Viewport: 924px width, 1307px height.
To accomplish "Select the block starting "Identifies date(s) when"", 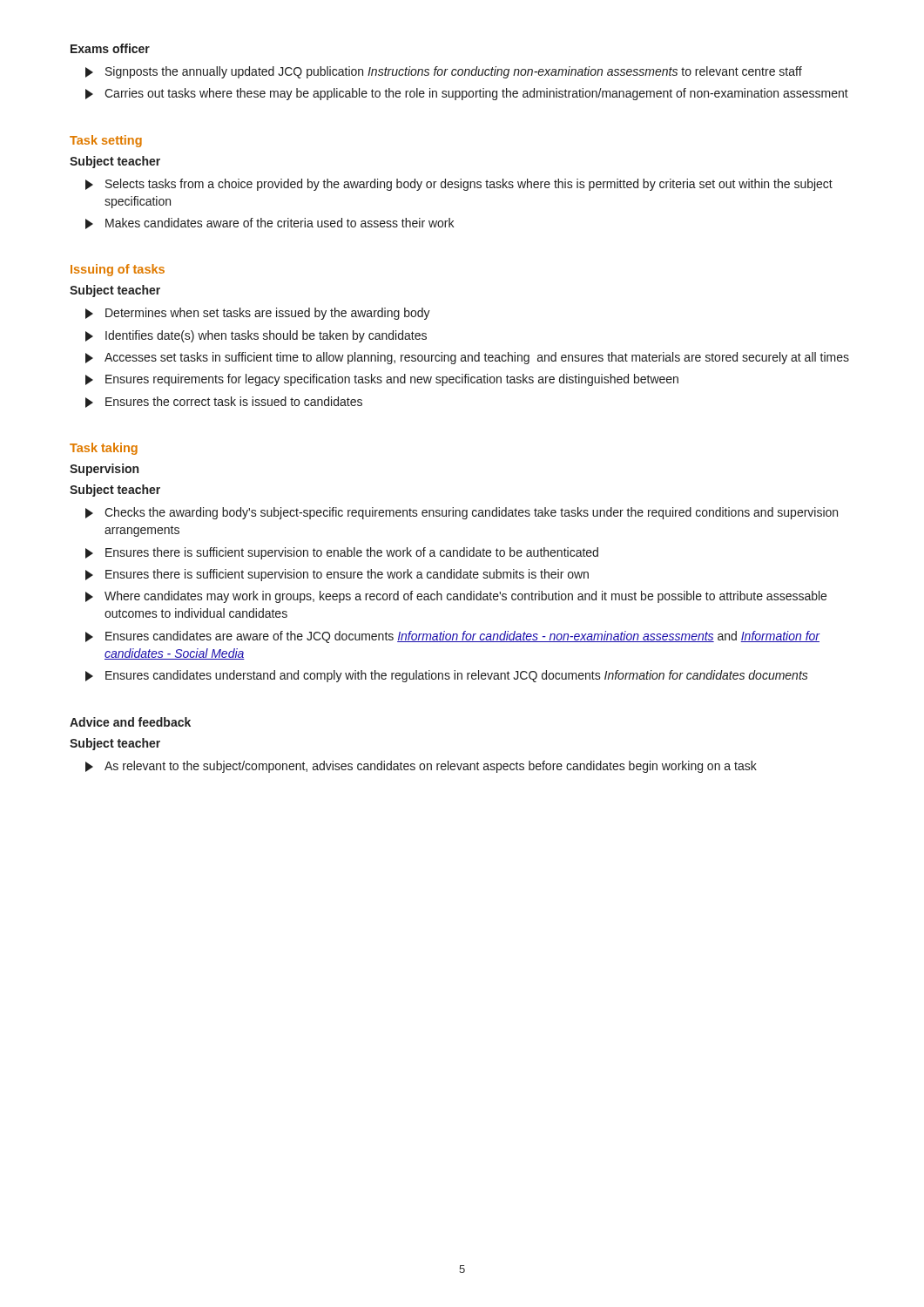I will (x=256, y=336).
